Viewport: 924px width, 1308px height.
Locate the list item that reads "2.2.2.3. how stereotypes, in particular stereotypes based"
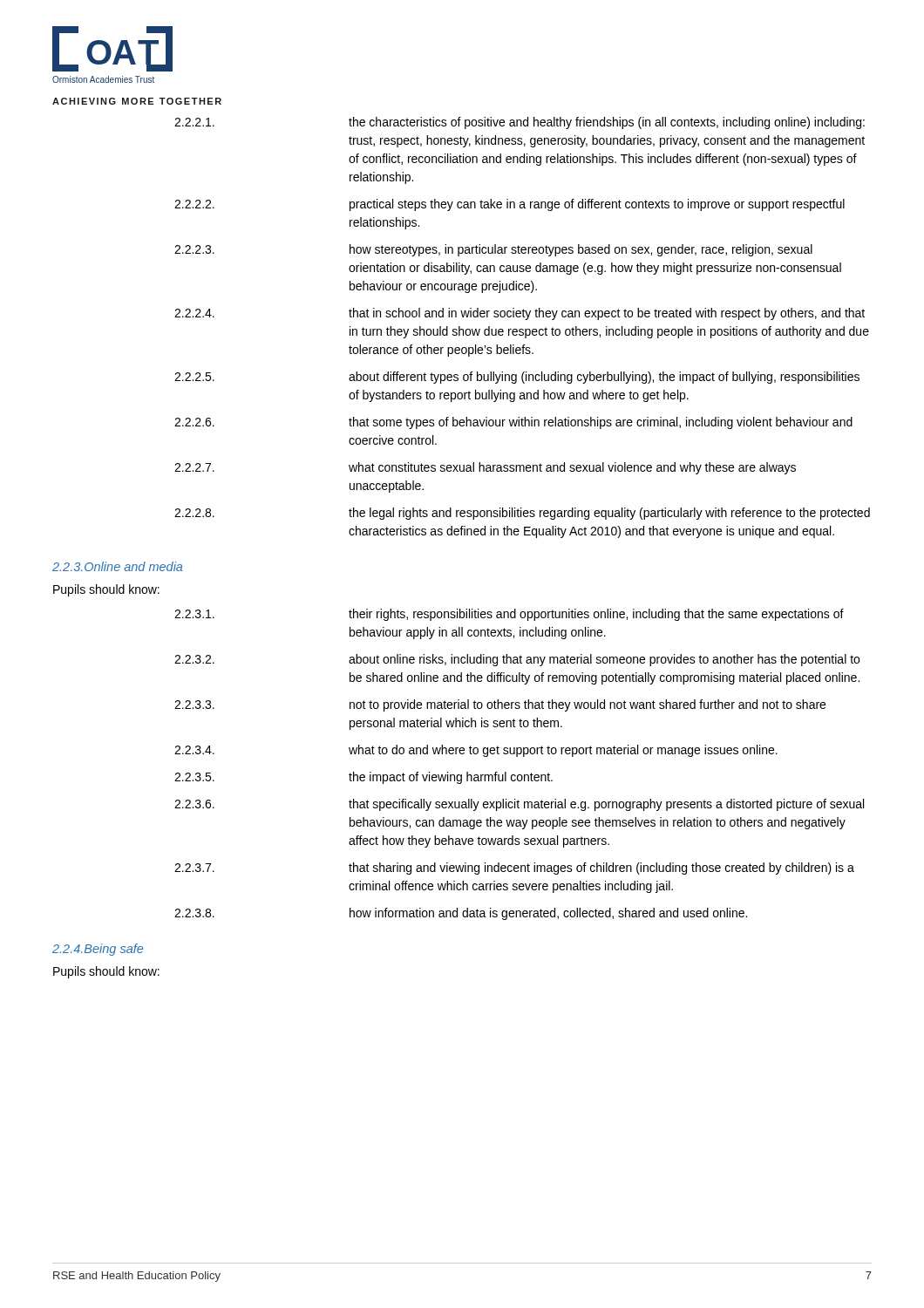[x=462, y=268]
